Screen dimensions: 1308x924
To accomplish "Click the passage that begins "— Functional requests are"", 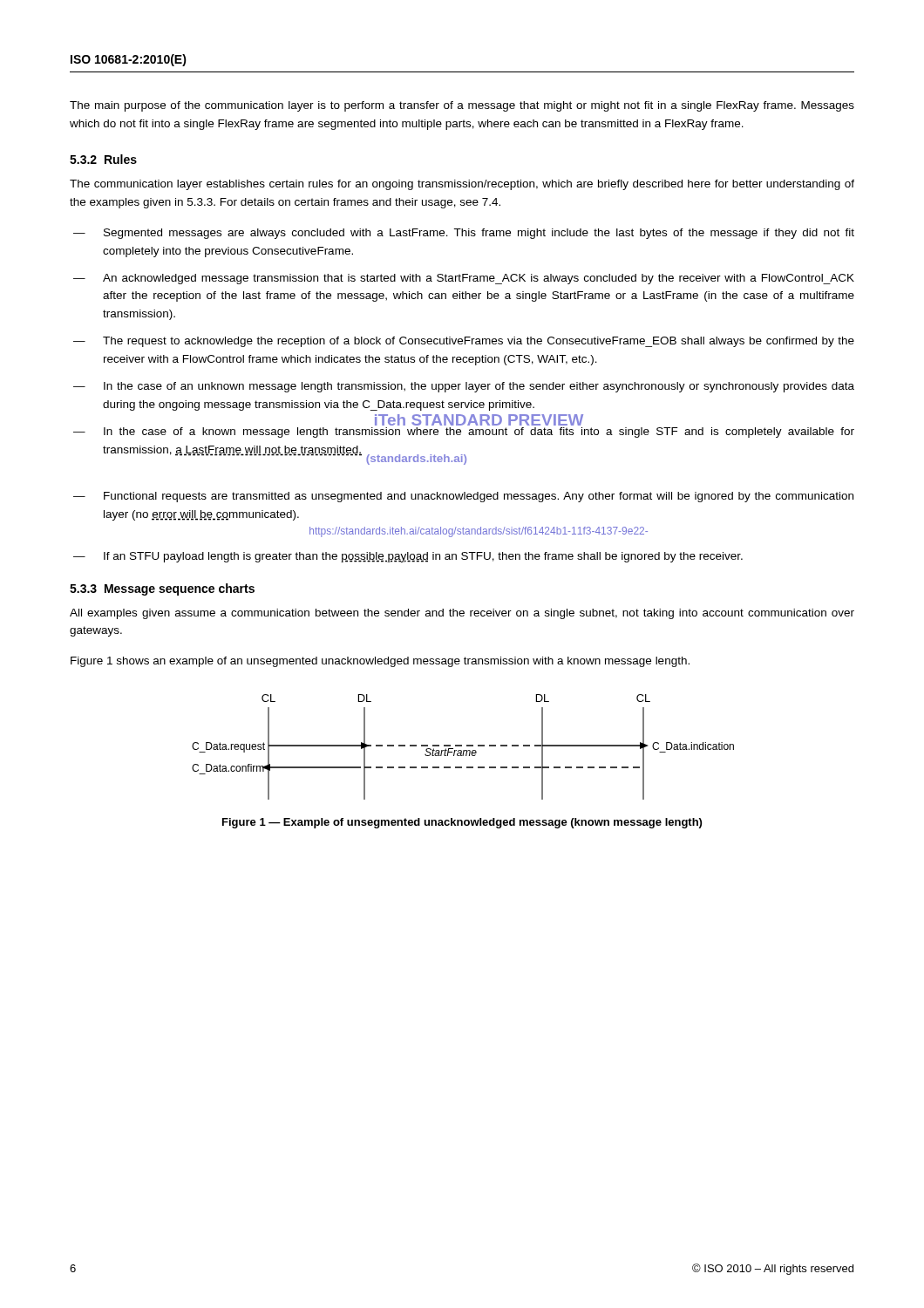I will pos(463,497).
